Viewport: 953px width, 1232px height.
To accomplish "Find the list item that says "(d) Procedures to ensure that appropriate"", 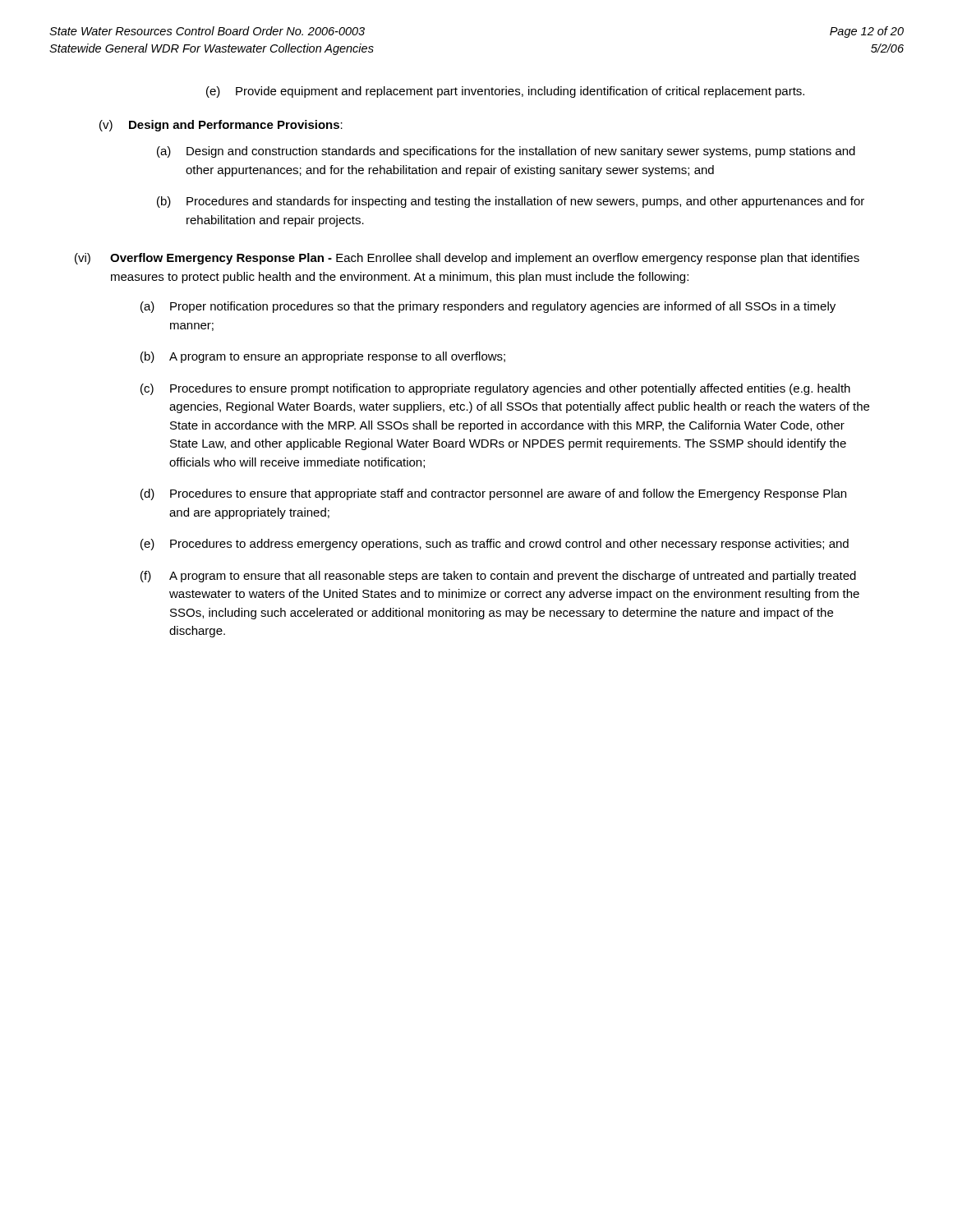I will [505, 503].
